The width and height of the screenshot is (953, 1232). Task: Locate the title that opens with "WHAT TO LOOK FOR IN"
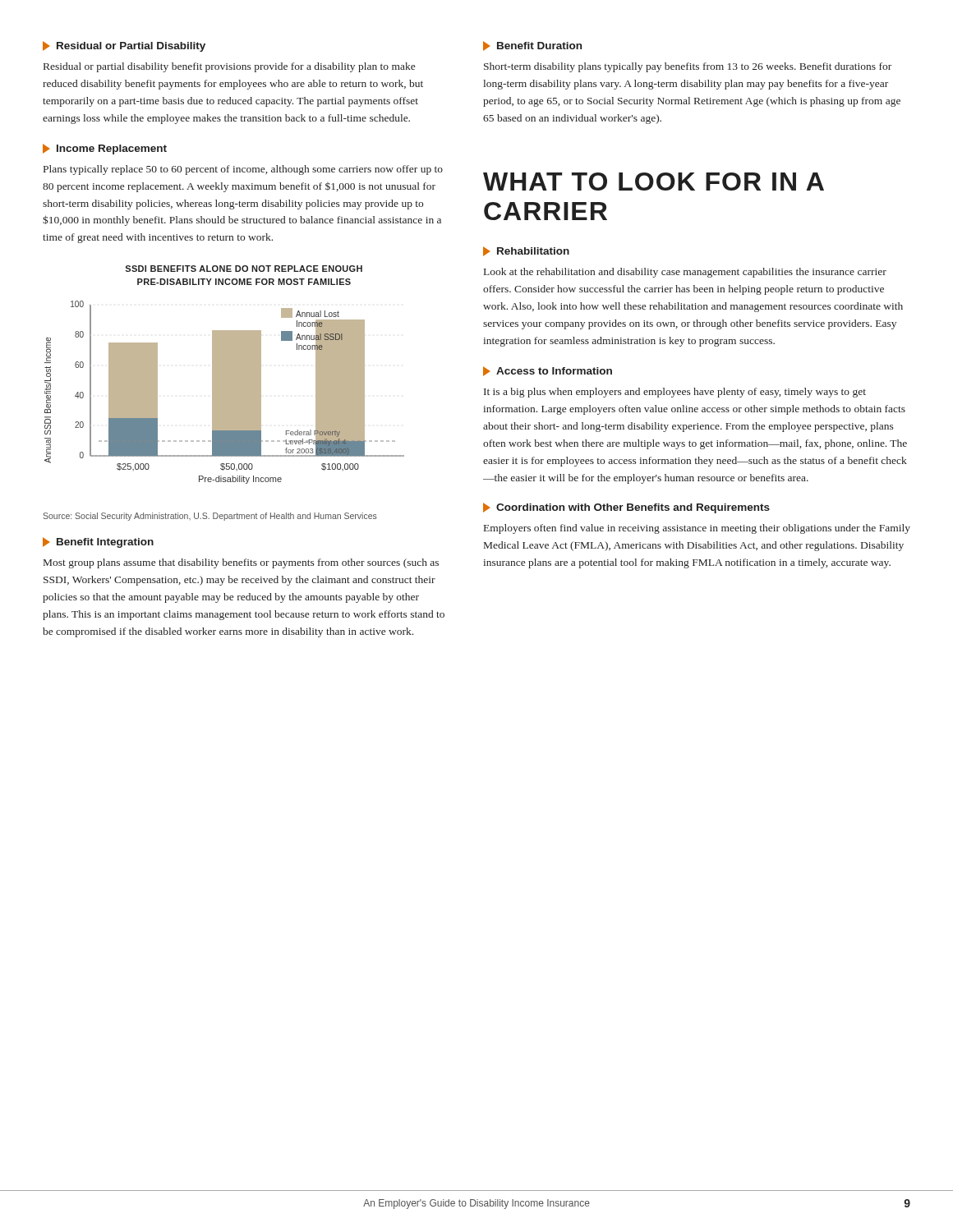[654, 196]
